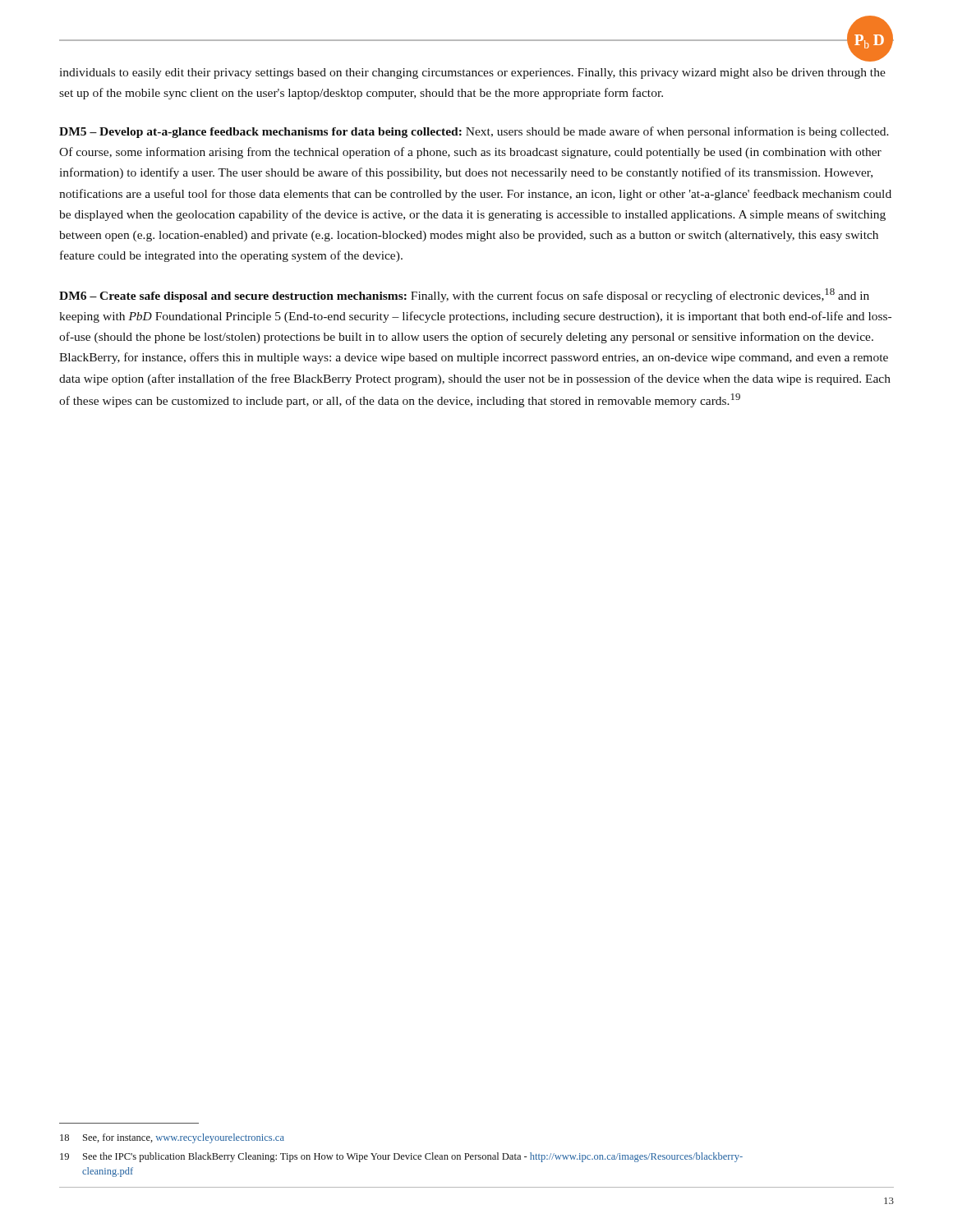This screenshot has height=1232, width=953.
Task: Find the block on this page that starts "individuals to easily edit their"
Action: (476, 82)
